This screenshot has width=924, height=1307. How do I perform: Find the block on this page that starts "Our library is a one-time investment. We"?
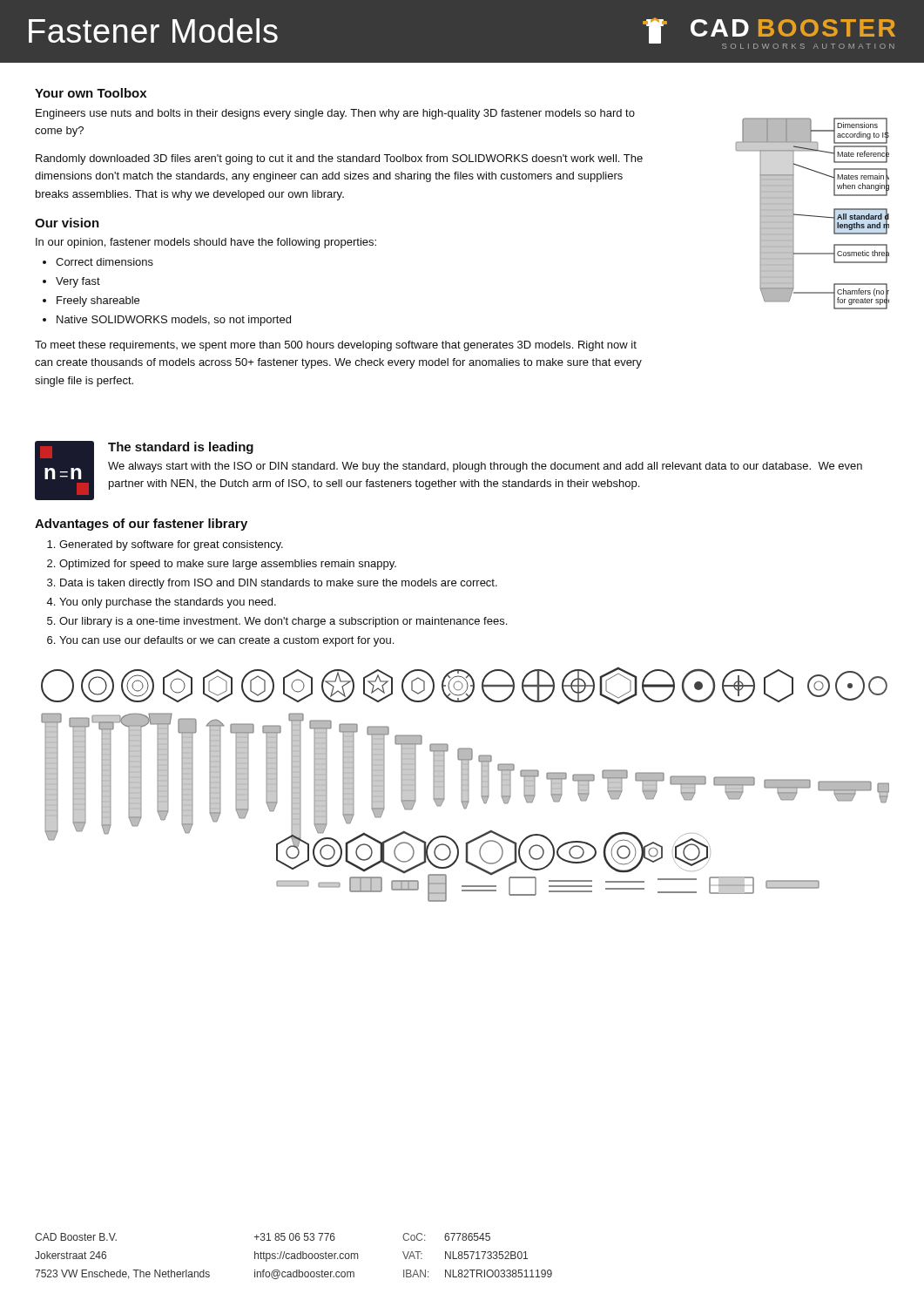coord(284,621)
